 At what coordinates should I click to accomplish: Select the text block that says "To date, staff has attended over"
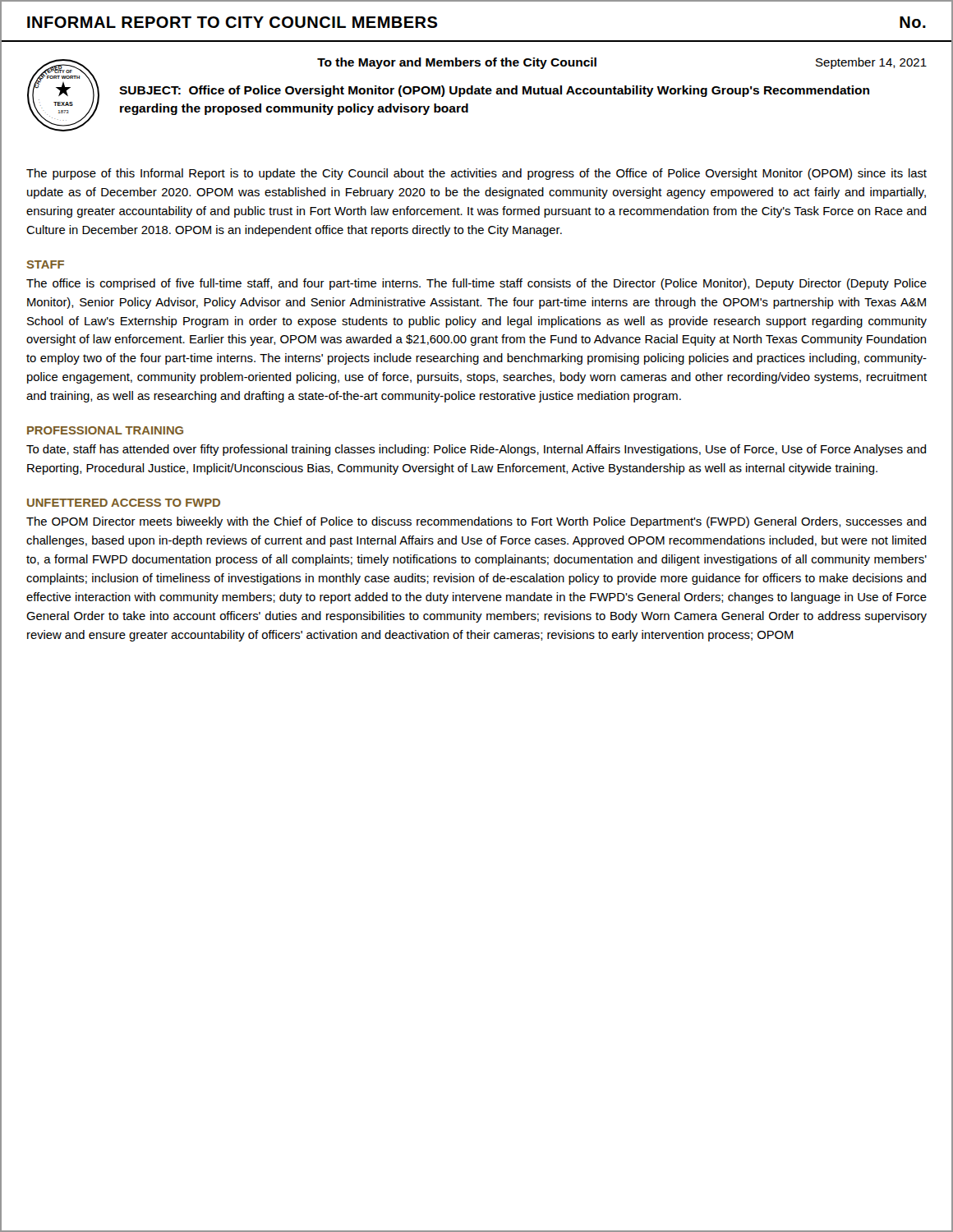pyautogui.click(x=476, y=459)
